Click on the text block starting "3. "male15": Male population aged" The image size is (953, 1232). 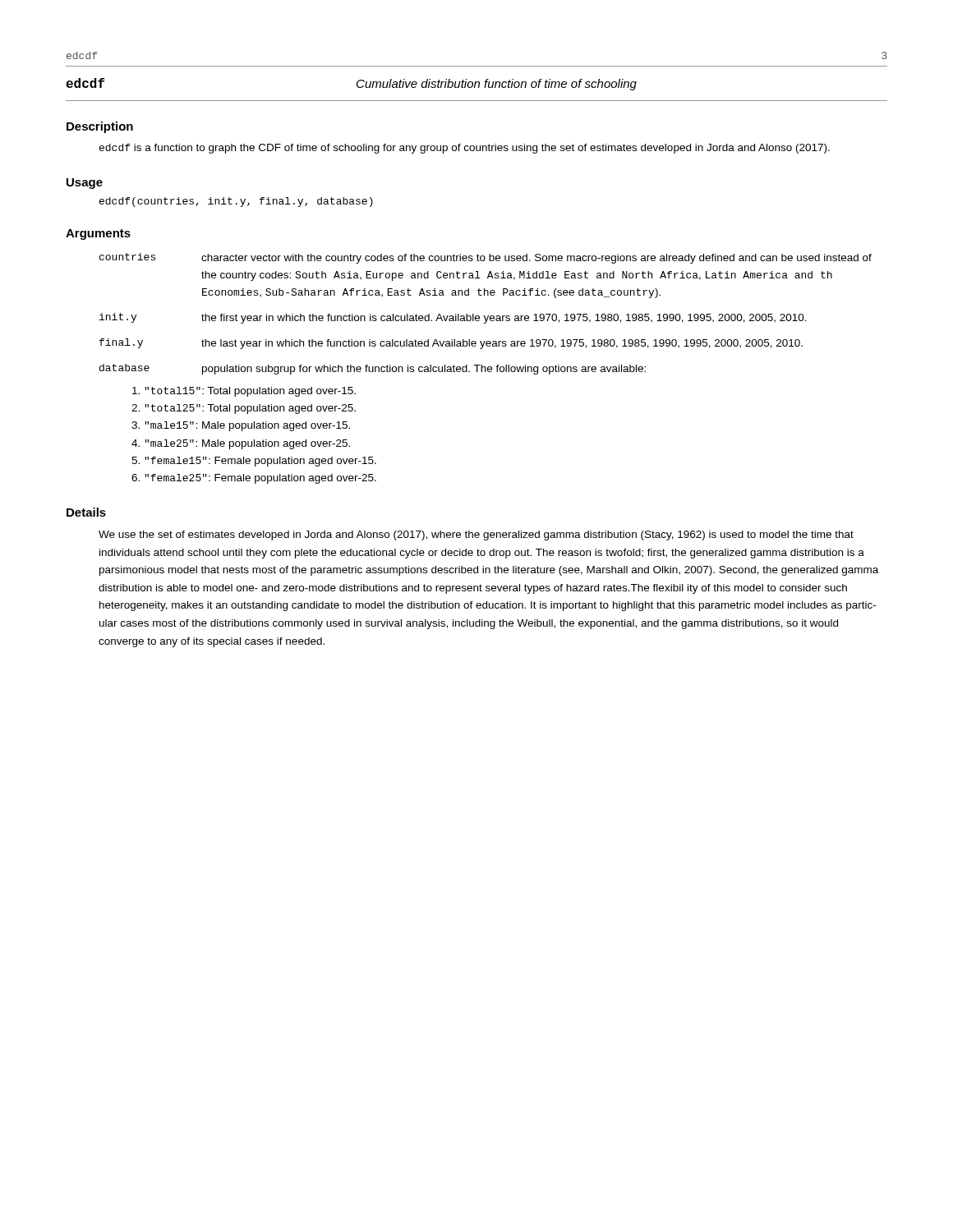(241, 426)
